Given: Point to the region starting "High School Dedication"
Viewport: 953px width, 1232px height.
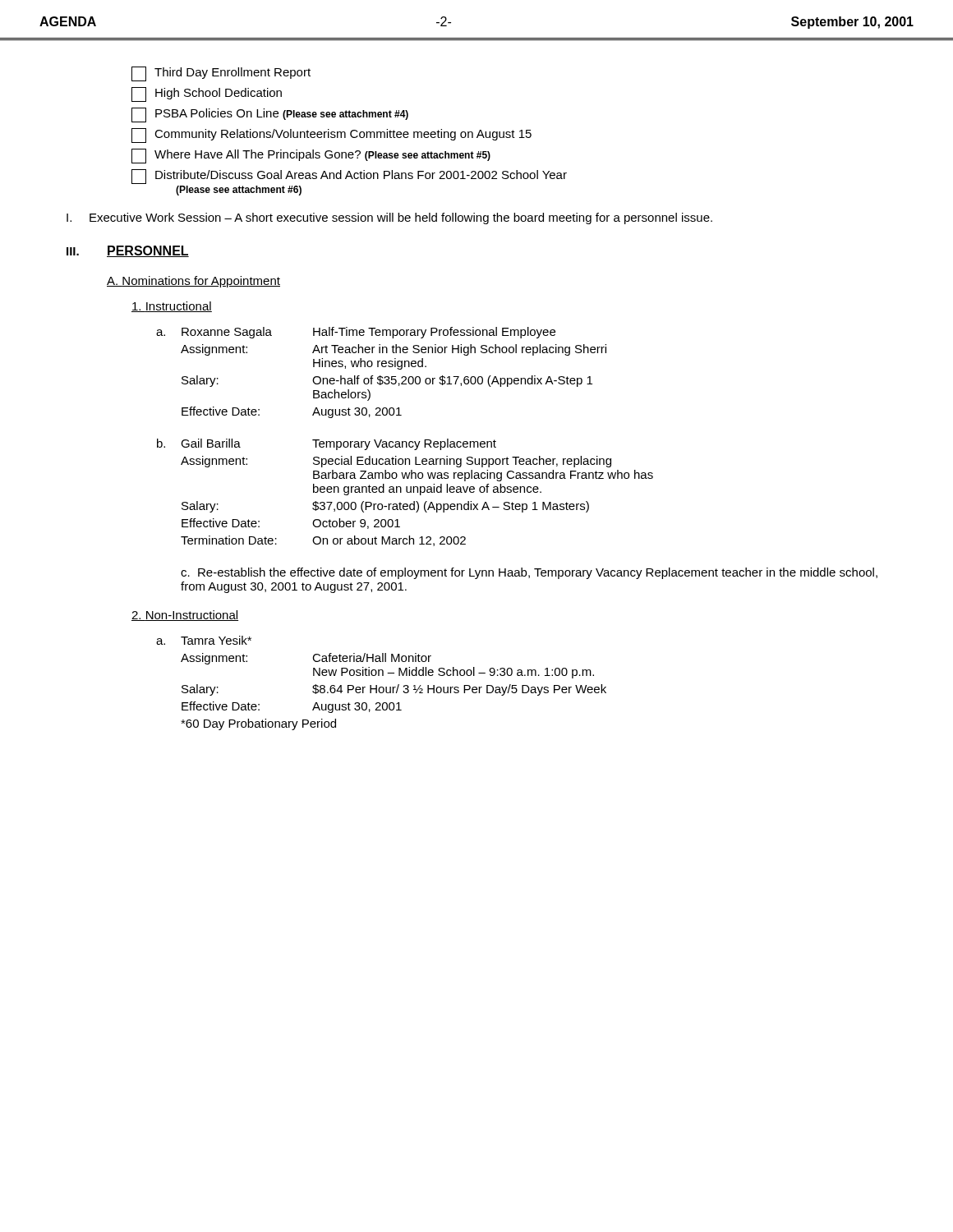Looking at the screenshot, I should pos(207,94).
